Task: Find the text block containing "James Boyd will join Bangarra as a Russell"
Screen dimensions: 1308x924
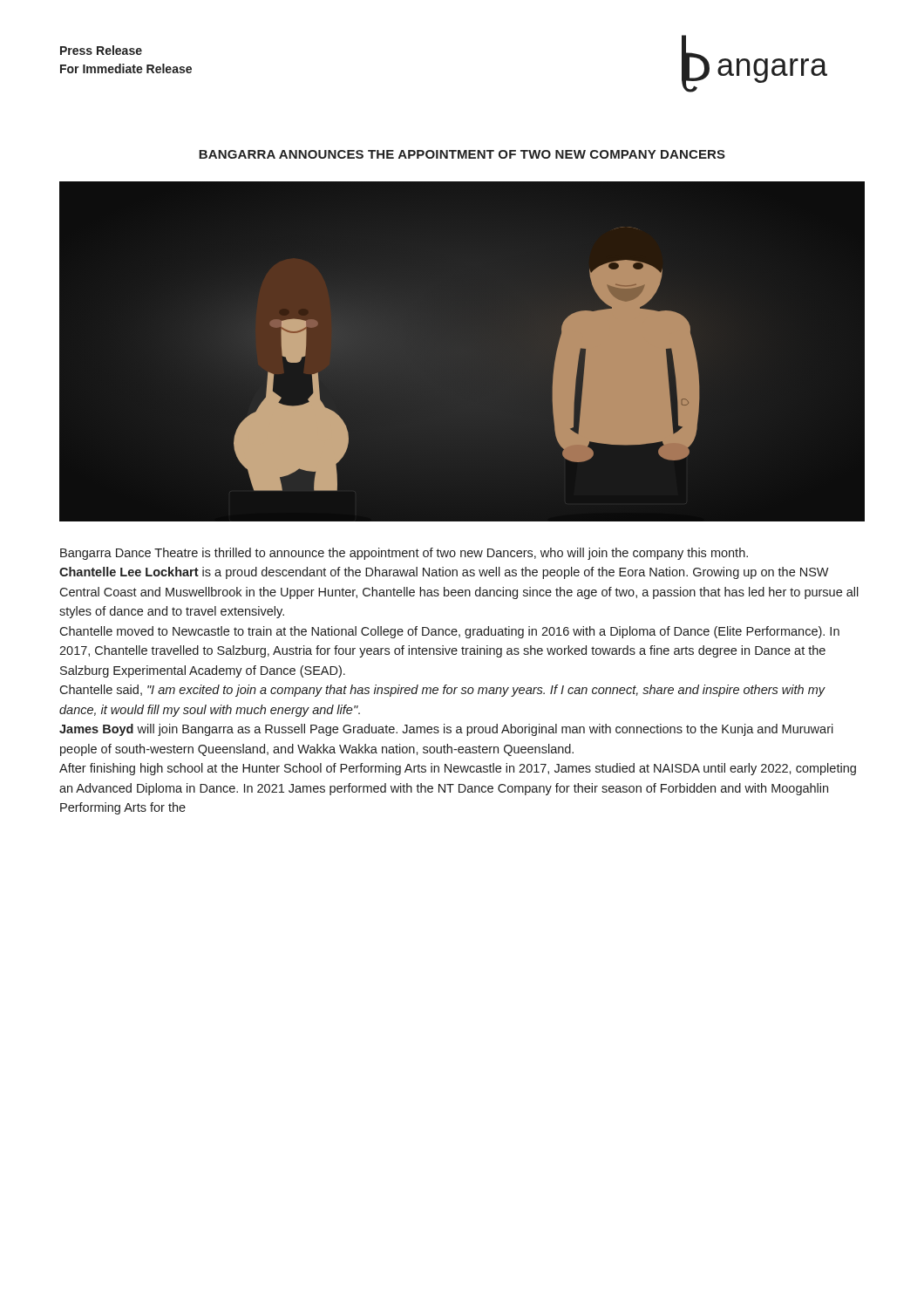Action: coord(462,739)
